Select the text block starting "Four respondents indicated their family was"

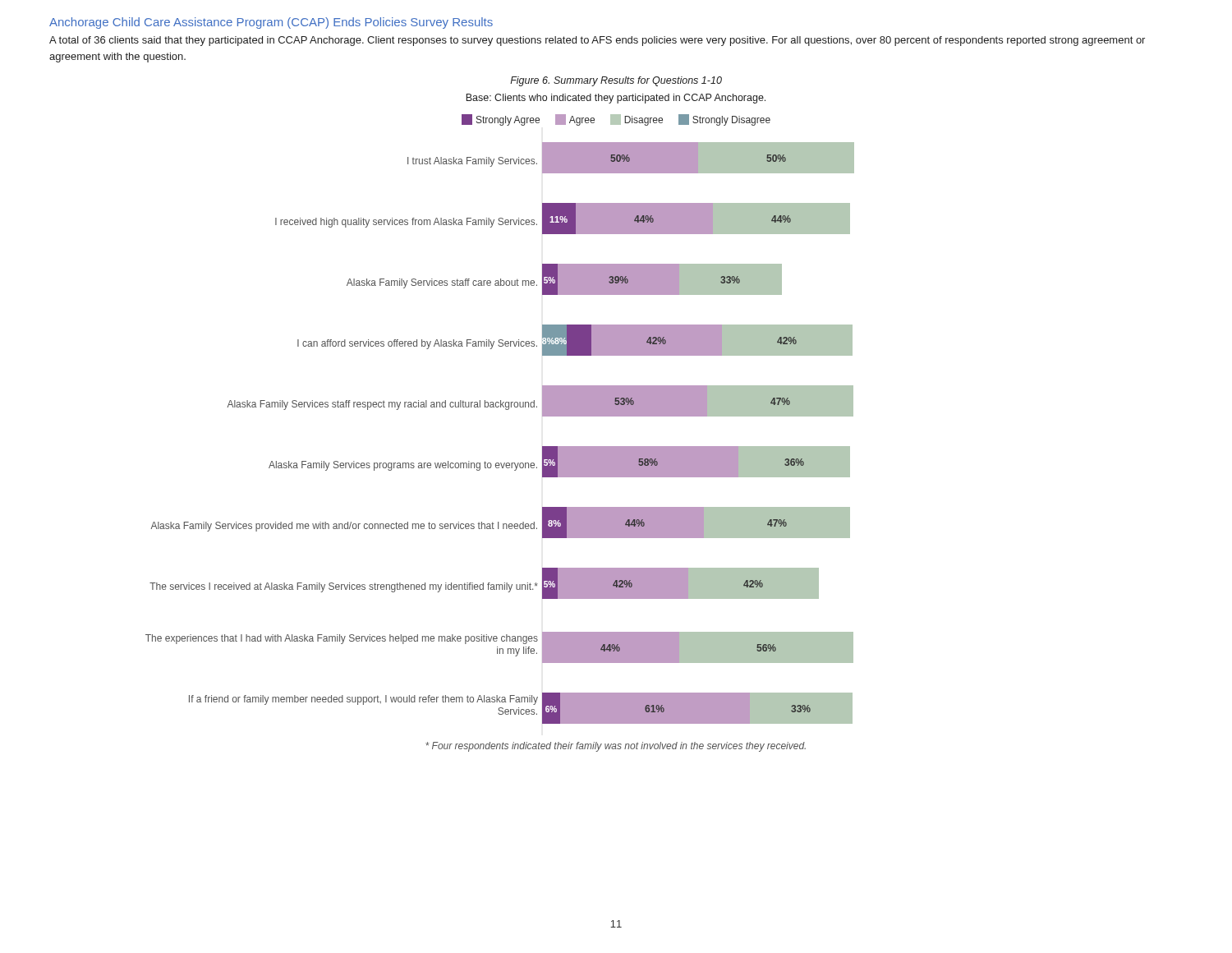point(616,746)
